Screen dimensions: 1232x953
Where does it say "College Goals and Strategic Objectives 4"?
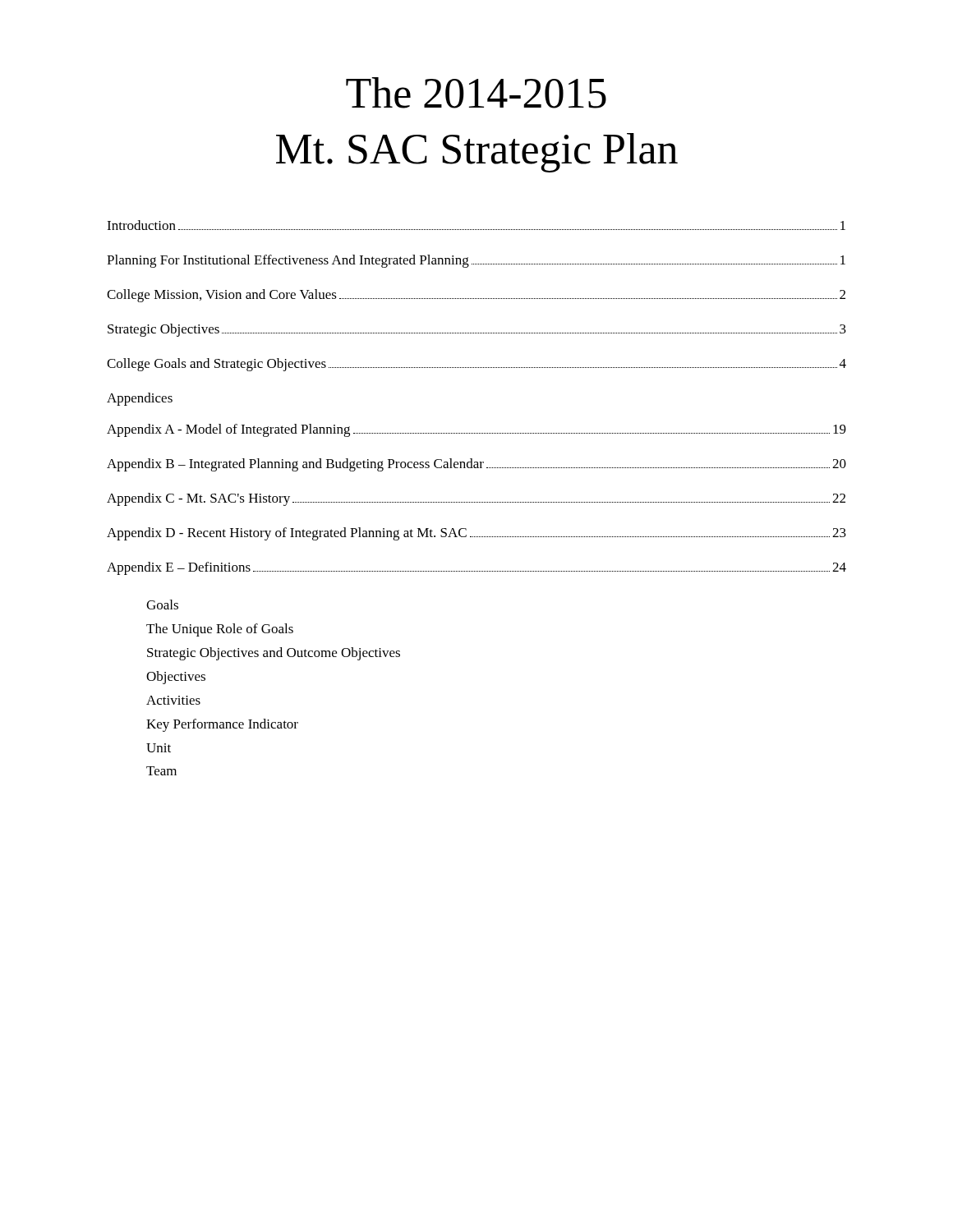click(476, 364)
